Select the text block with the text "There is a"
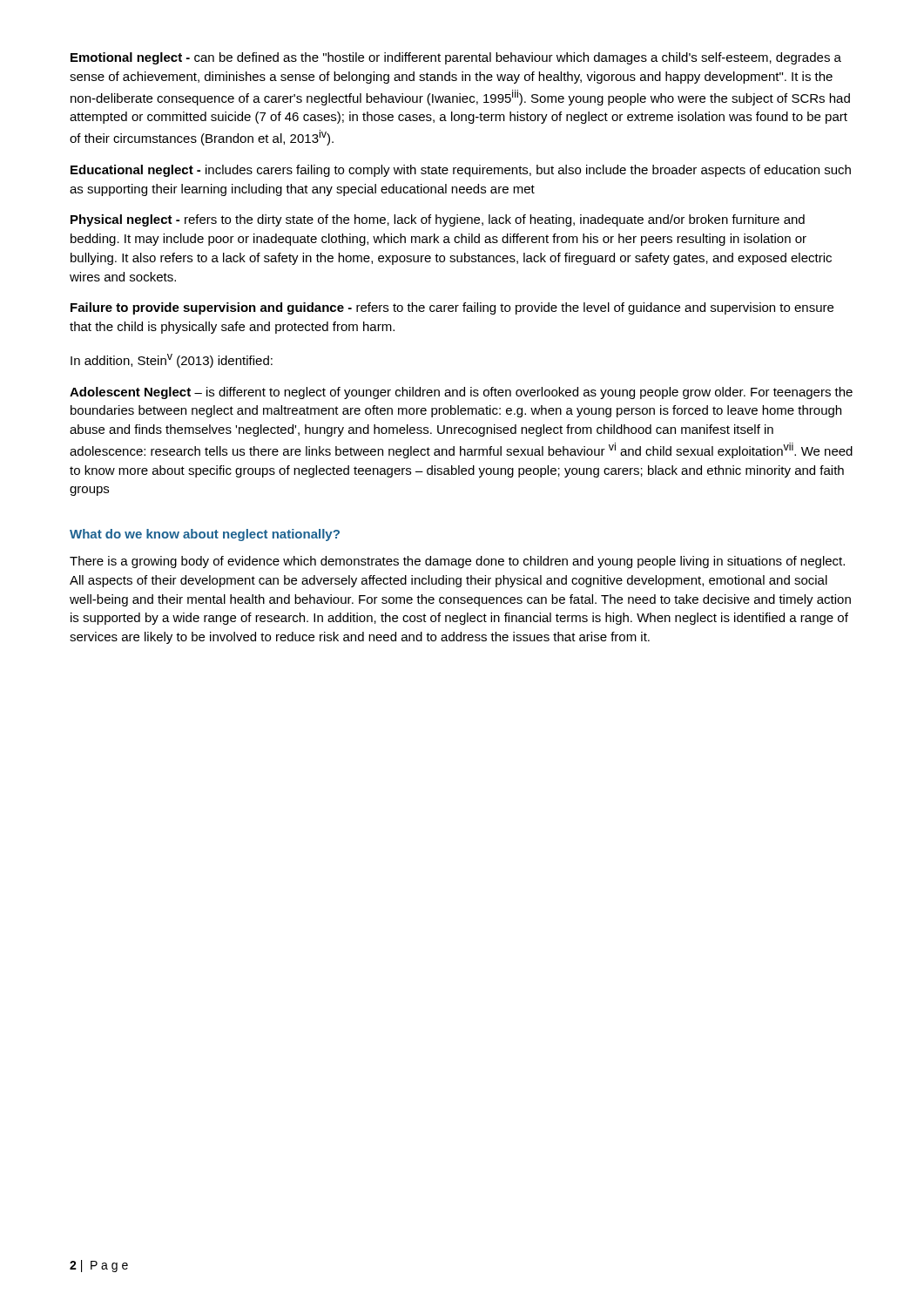924x1307 pixels. click(x=462, y=599)
